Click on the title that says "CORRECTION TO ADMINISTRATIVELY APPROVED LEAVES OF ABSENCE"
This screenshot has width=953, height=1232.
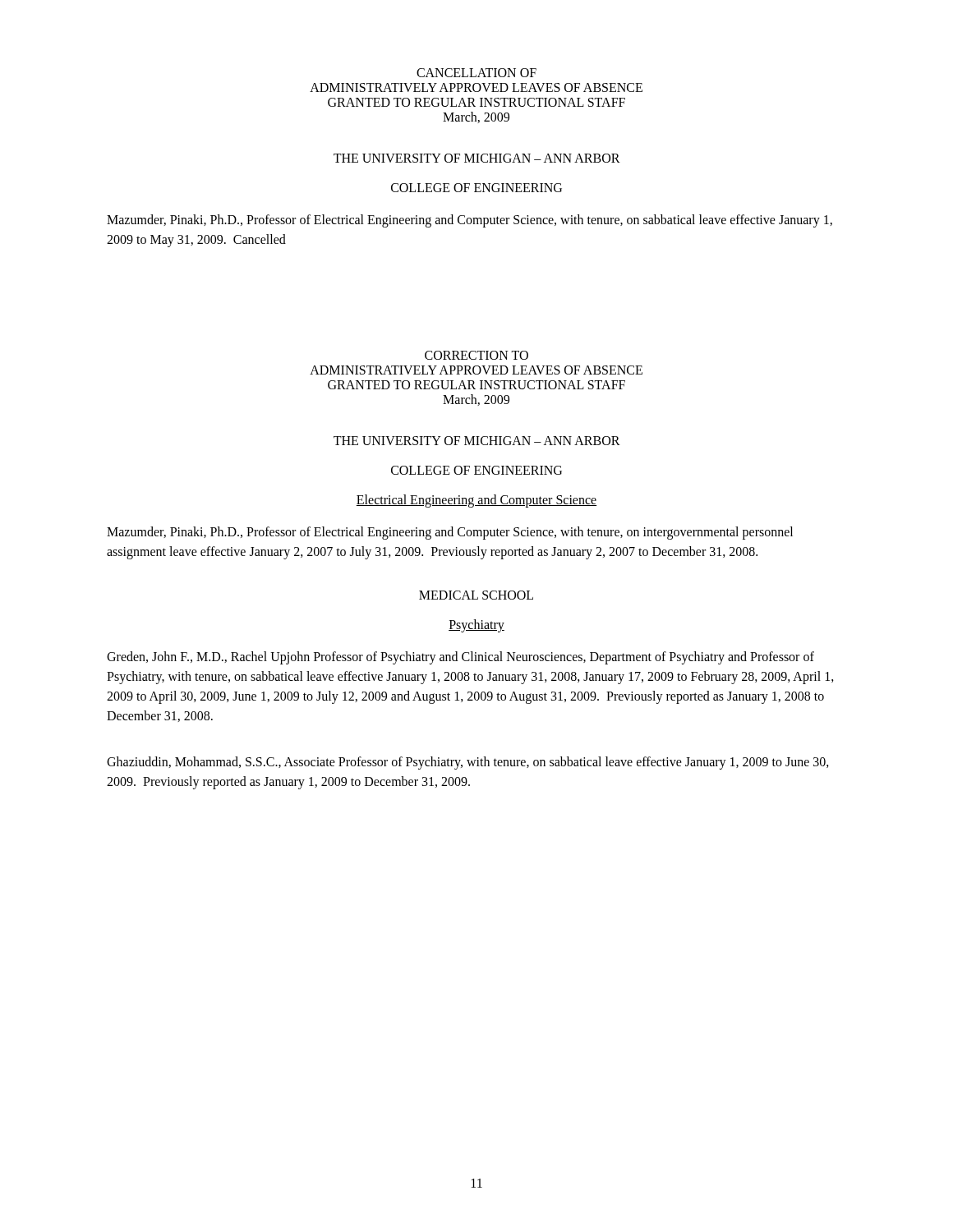click(x=476, y=378)
